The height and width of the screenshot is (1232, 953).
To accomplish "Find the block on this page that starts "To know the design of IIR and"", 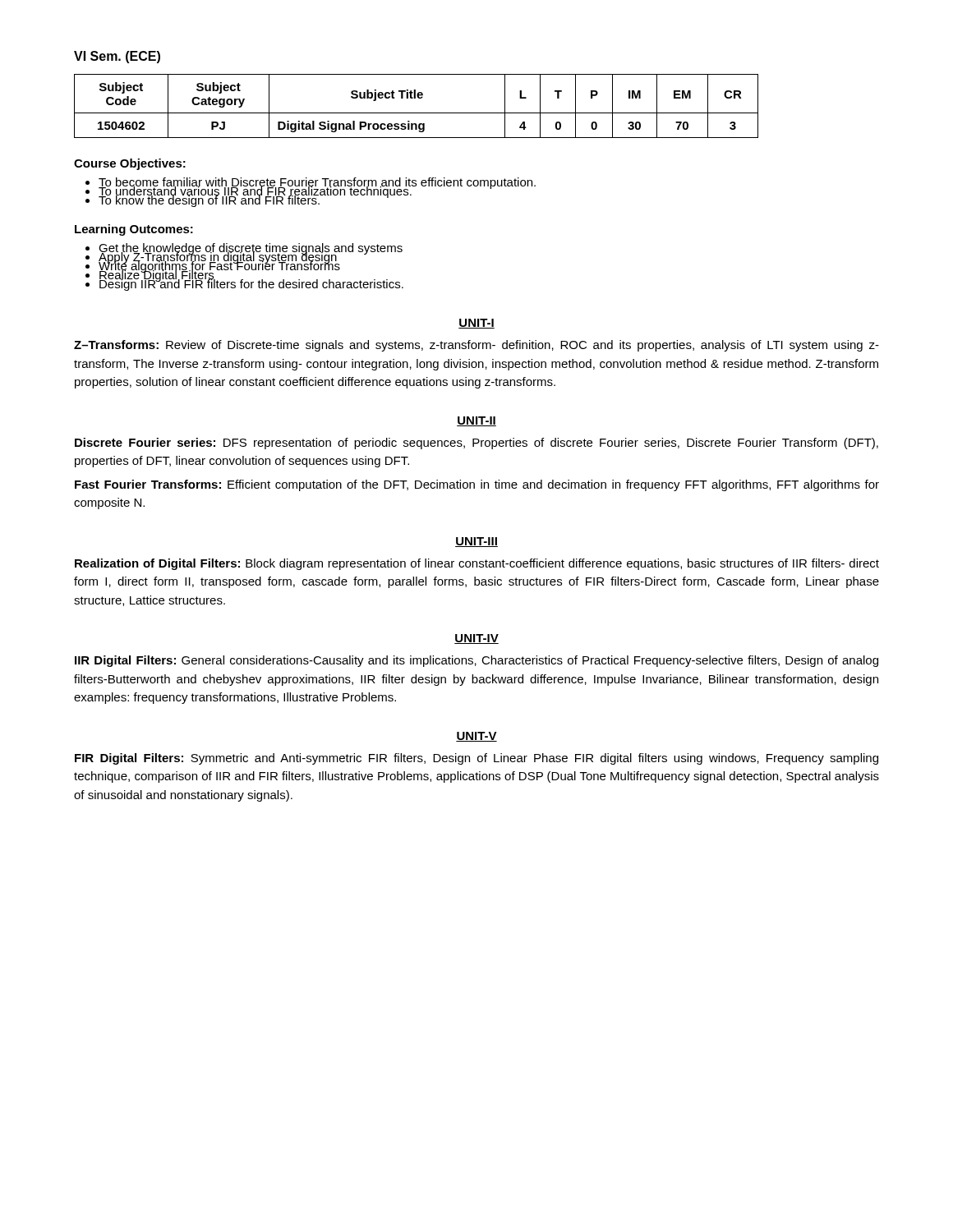I will point(249,200).
